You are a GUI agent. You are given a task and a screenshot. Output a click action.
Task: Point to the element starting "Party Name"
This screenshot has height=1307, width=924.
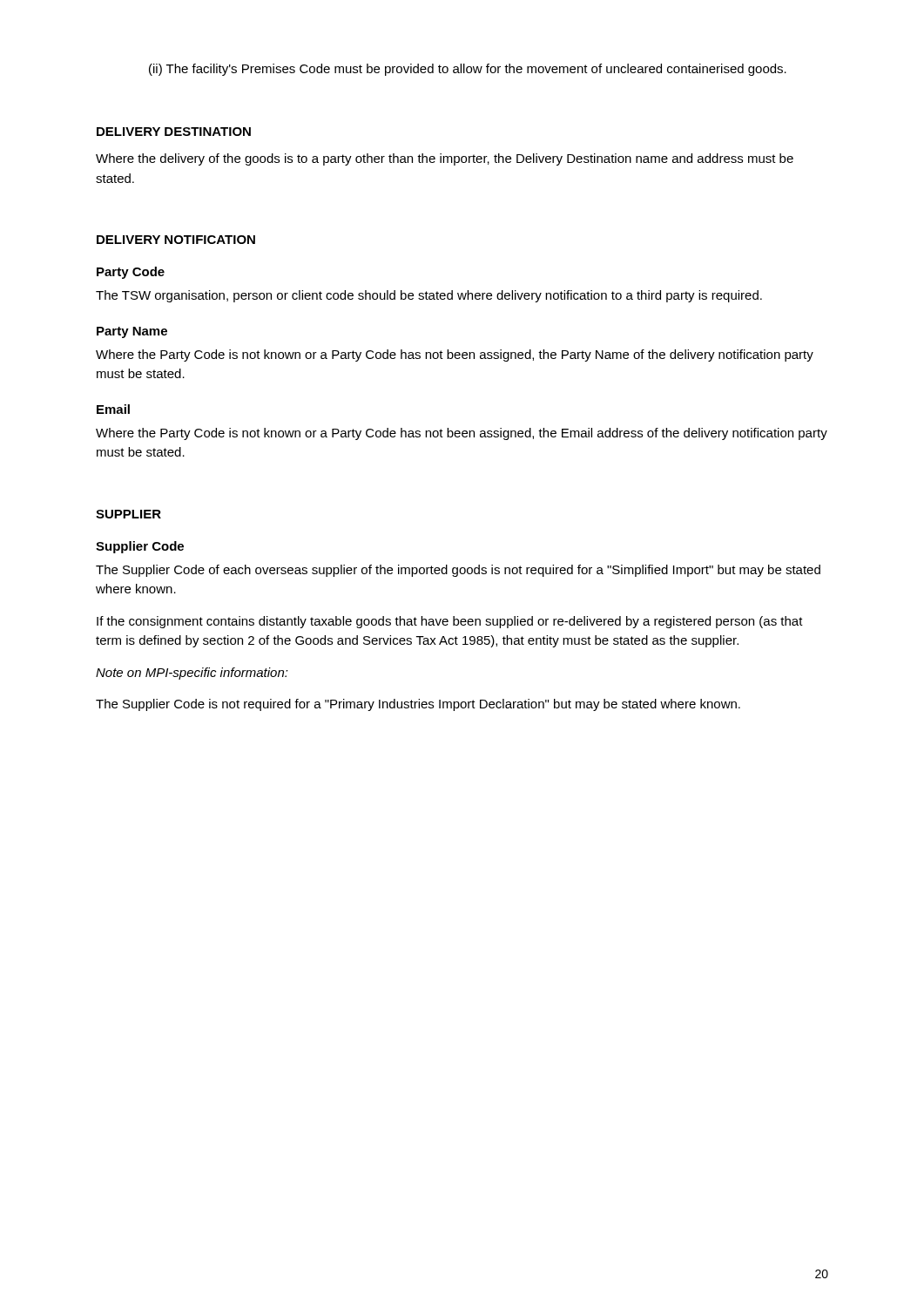(132, 330)
